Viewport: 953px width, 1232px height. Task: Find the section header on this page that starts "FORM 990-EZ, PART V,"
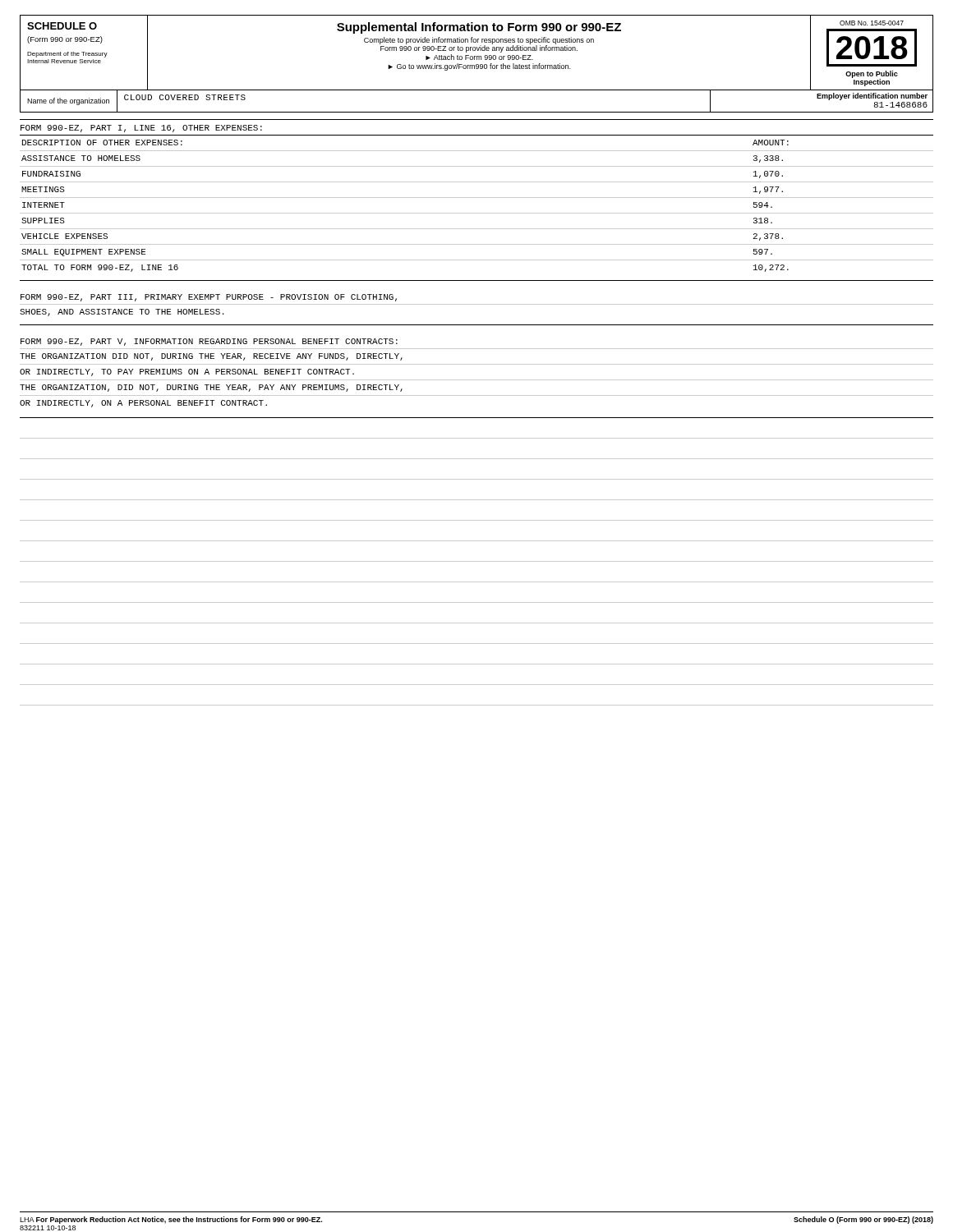210,342
